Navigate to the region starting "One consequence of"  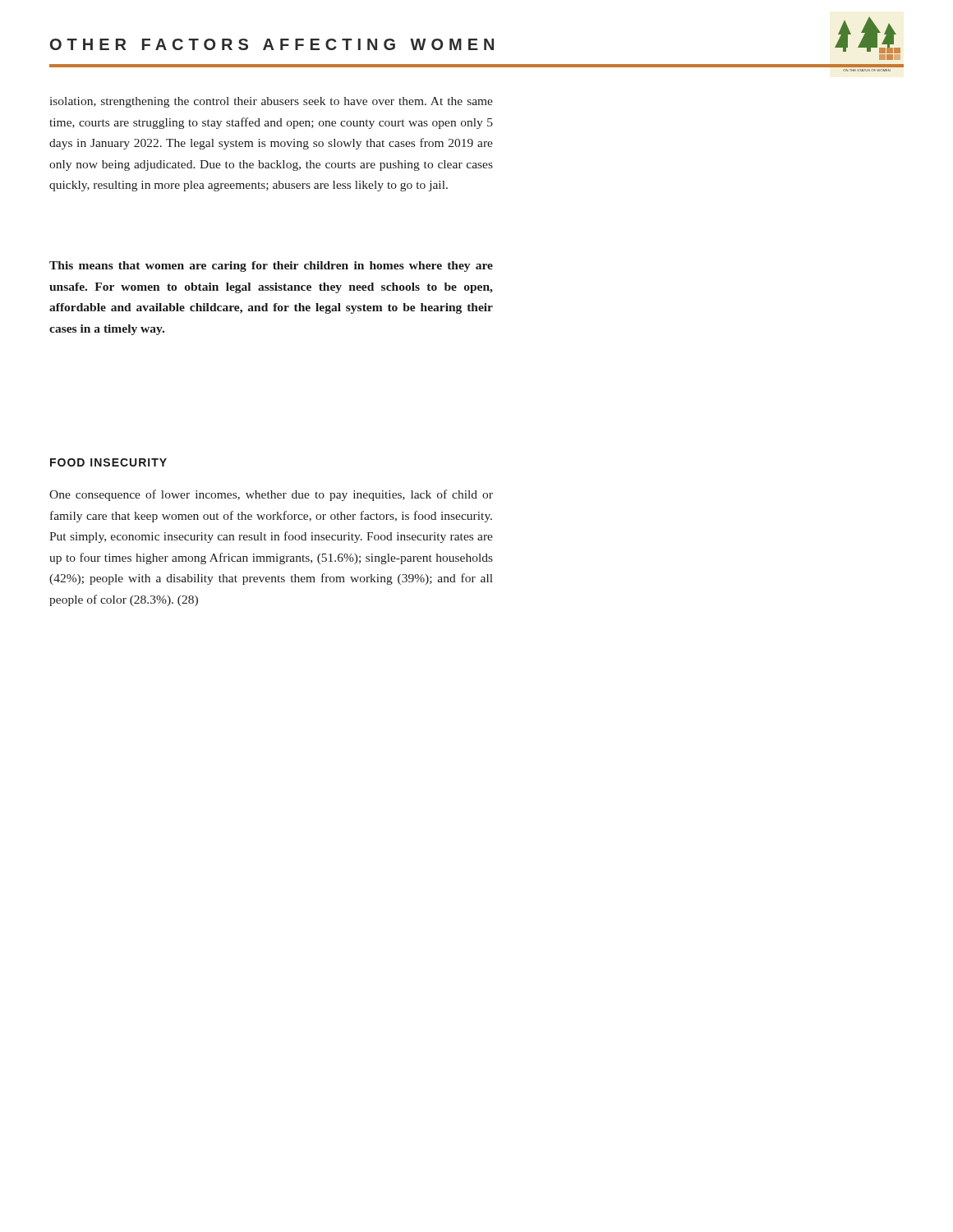(271, 547)
